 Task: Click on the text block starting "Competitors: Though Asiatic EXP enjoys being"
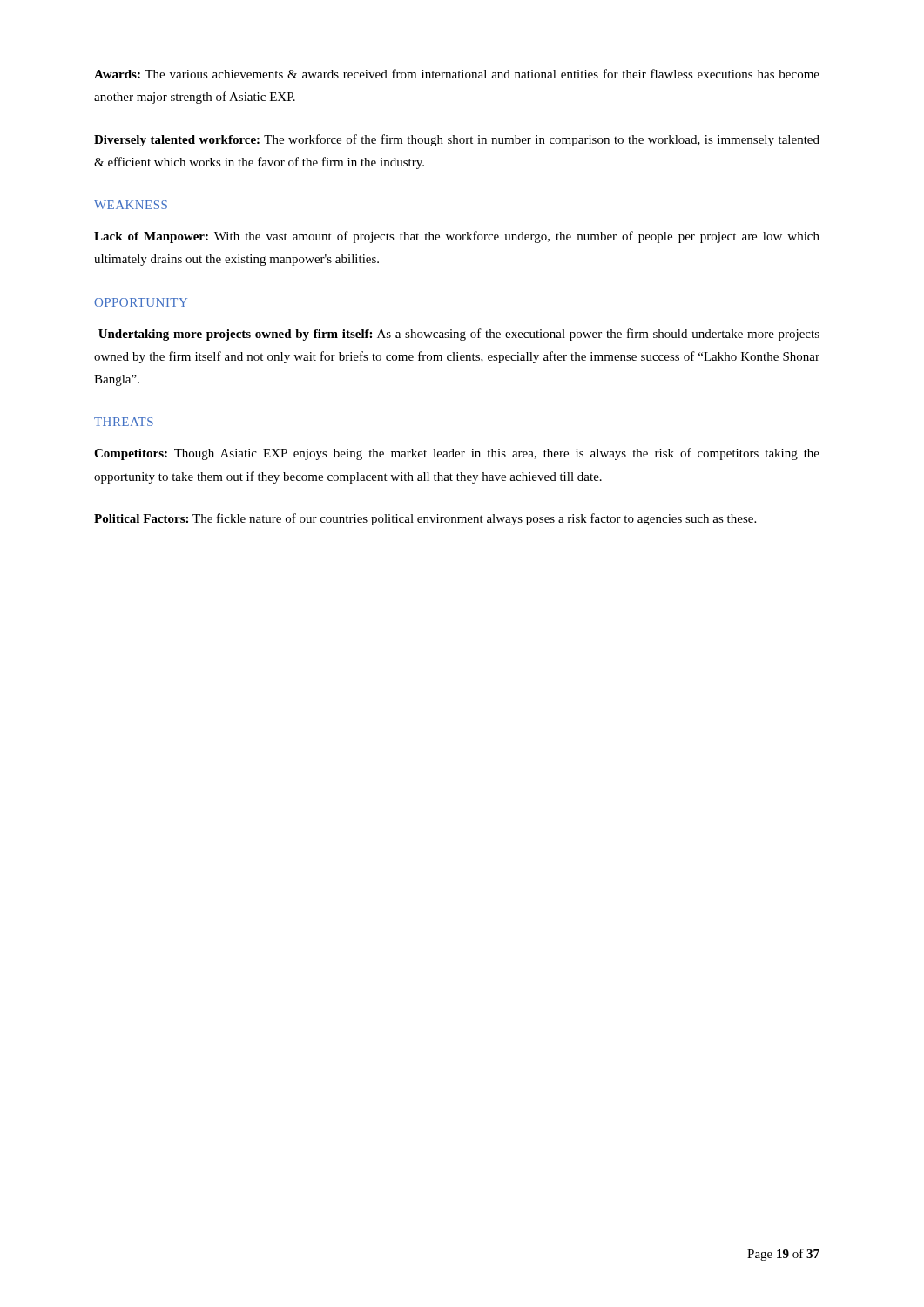click(457, 465)
